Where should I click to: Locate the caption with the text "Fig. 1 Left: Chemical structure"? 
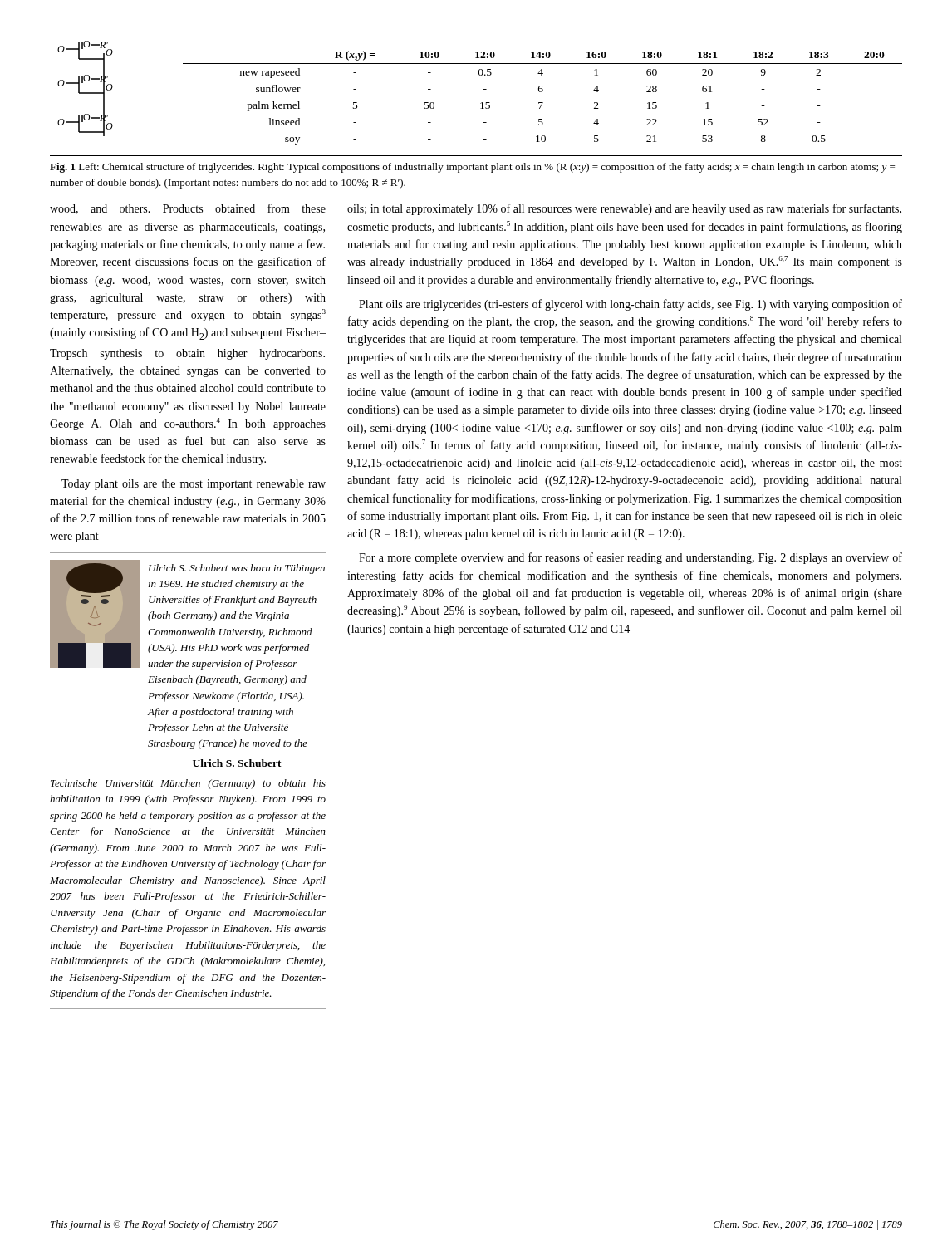coord(473,174)
